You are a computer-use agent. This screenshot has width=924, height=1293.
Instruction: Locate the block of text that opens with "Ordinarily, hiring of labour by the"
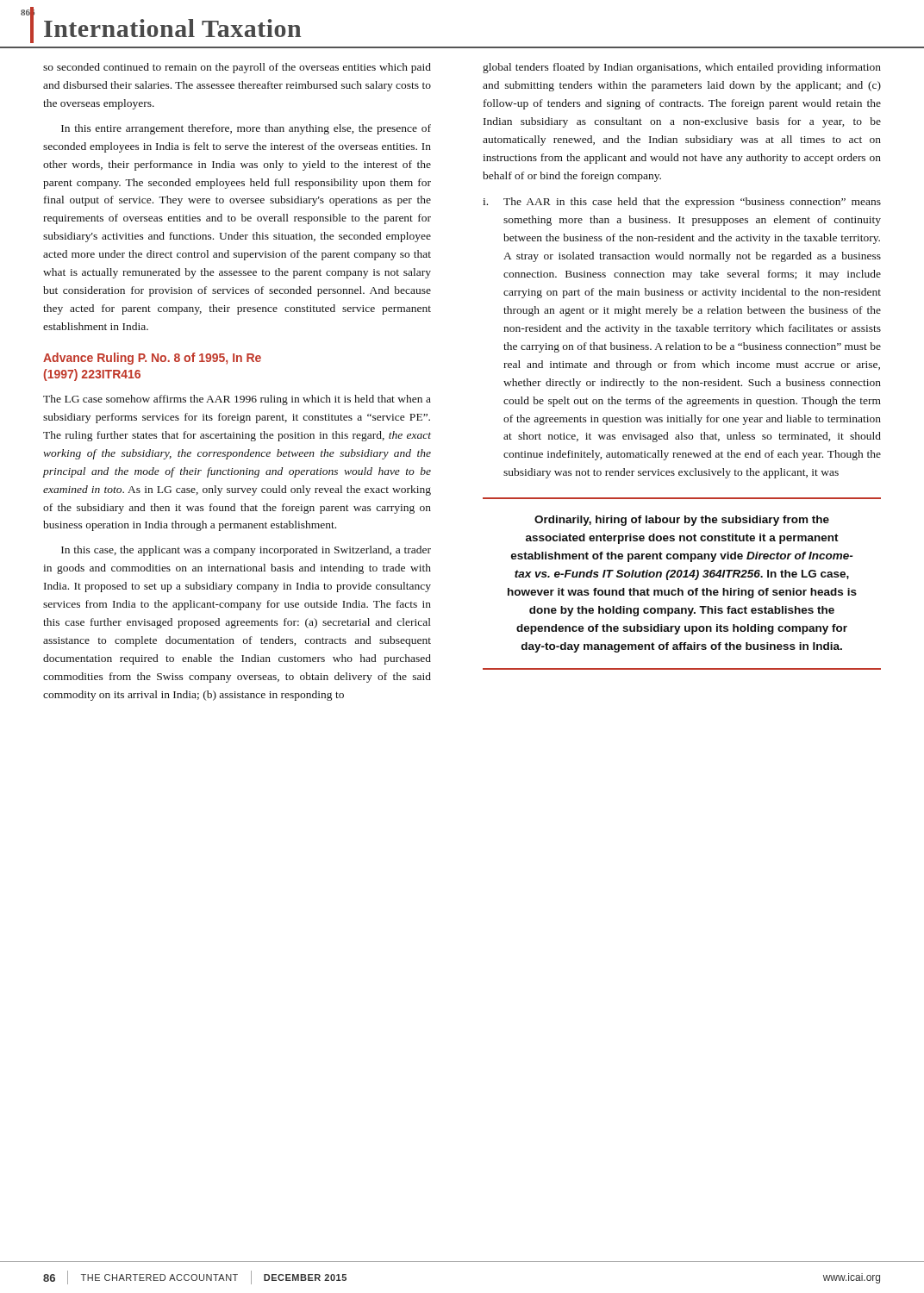682,583
